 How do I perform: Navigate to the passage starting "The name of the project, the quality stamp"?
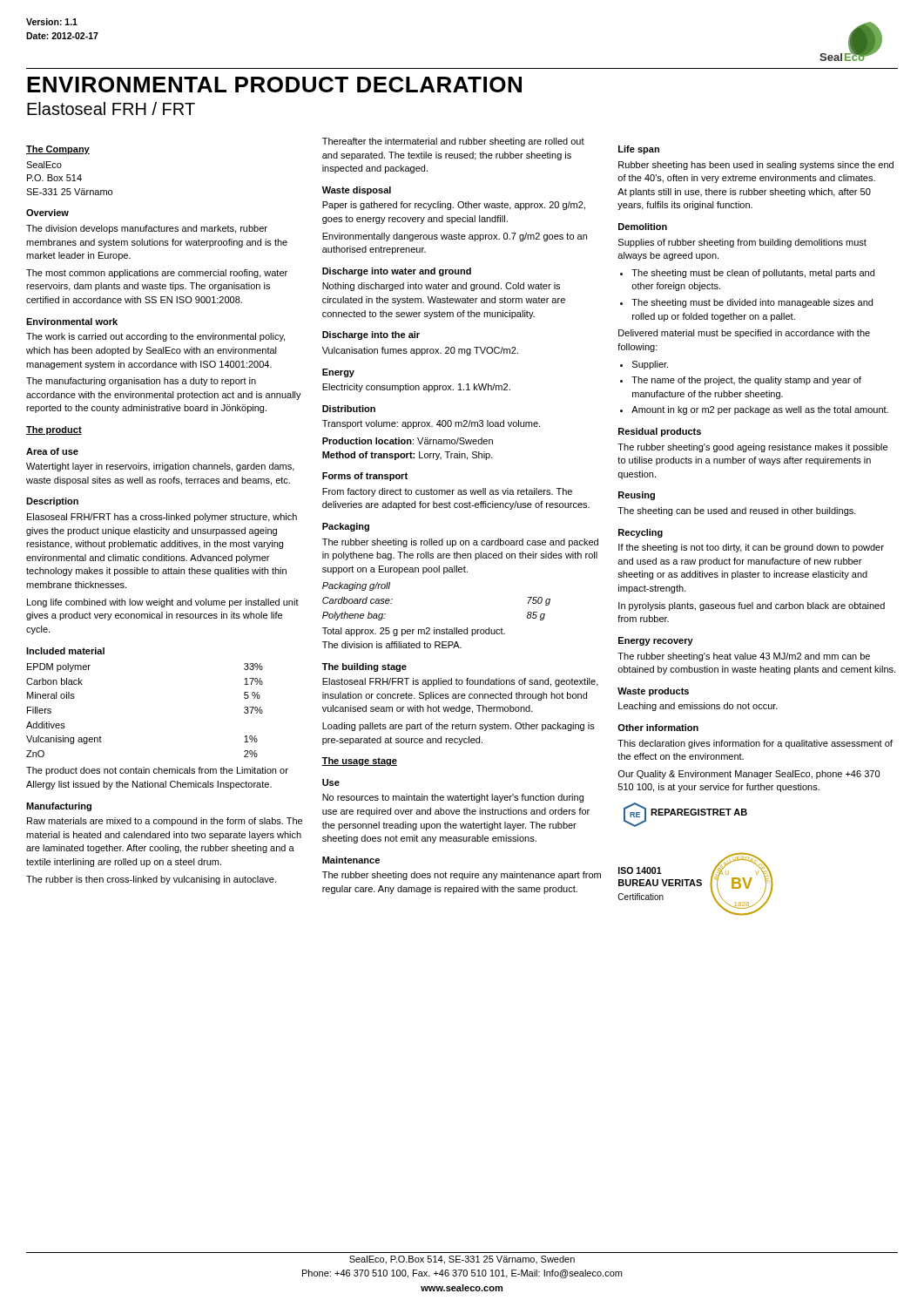[x=746, y=387]
